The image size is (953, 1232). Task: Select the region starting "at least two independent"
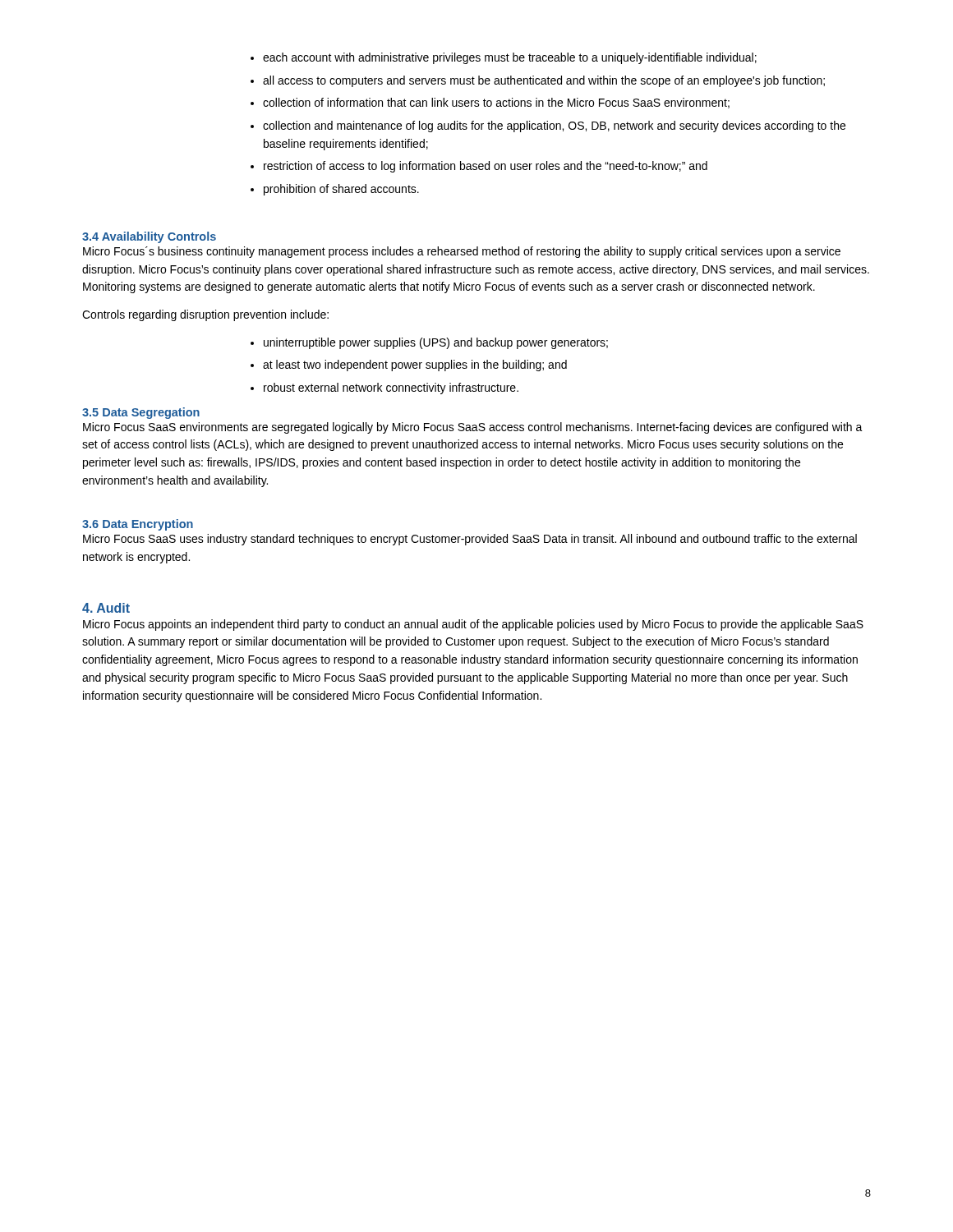click(x=567, y=366)
